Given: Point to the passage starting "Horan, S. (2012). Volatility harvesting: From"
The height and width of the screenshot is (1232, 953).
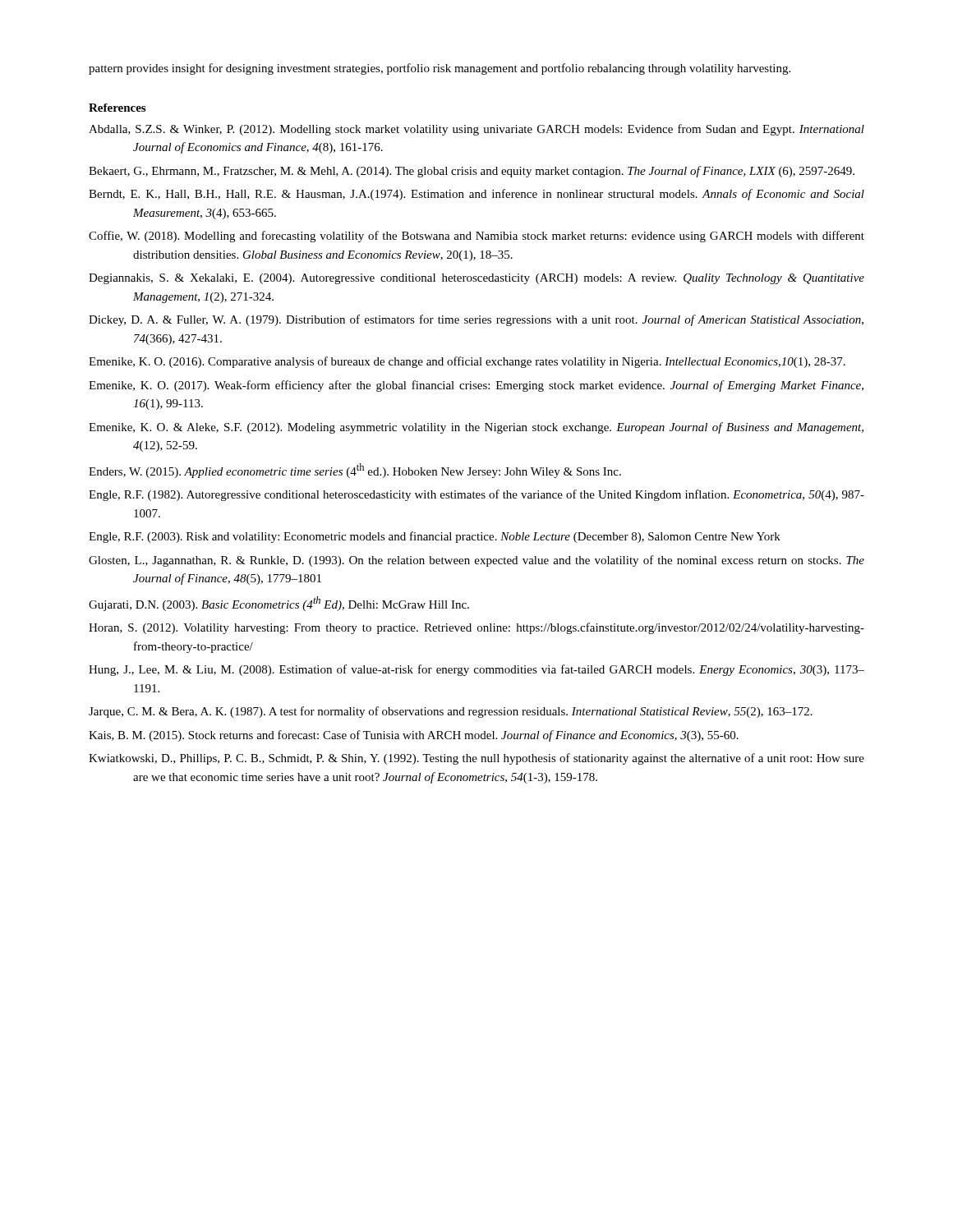Looking at the screenshot, I should (476, 637).
